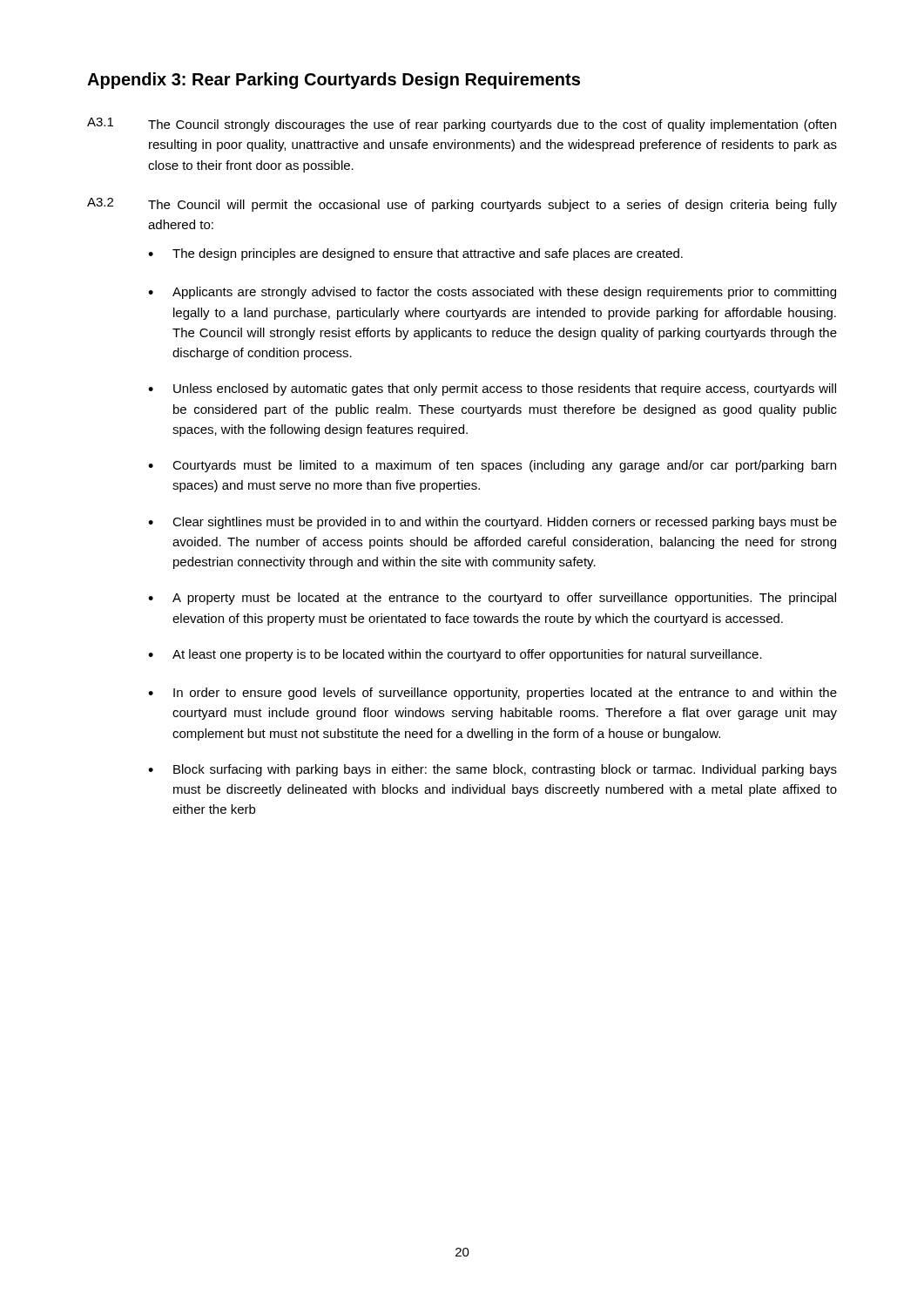Navigate to the passage starting "A3.1 The Council"

(x=462, y=144)
